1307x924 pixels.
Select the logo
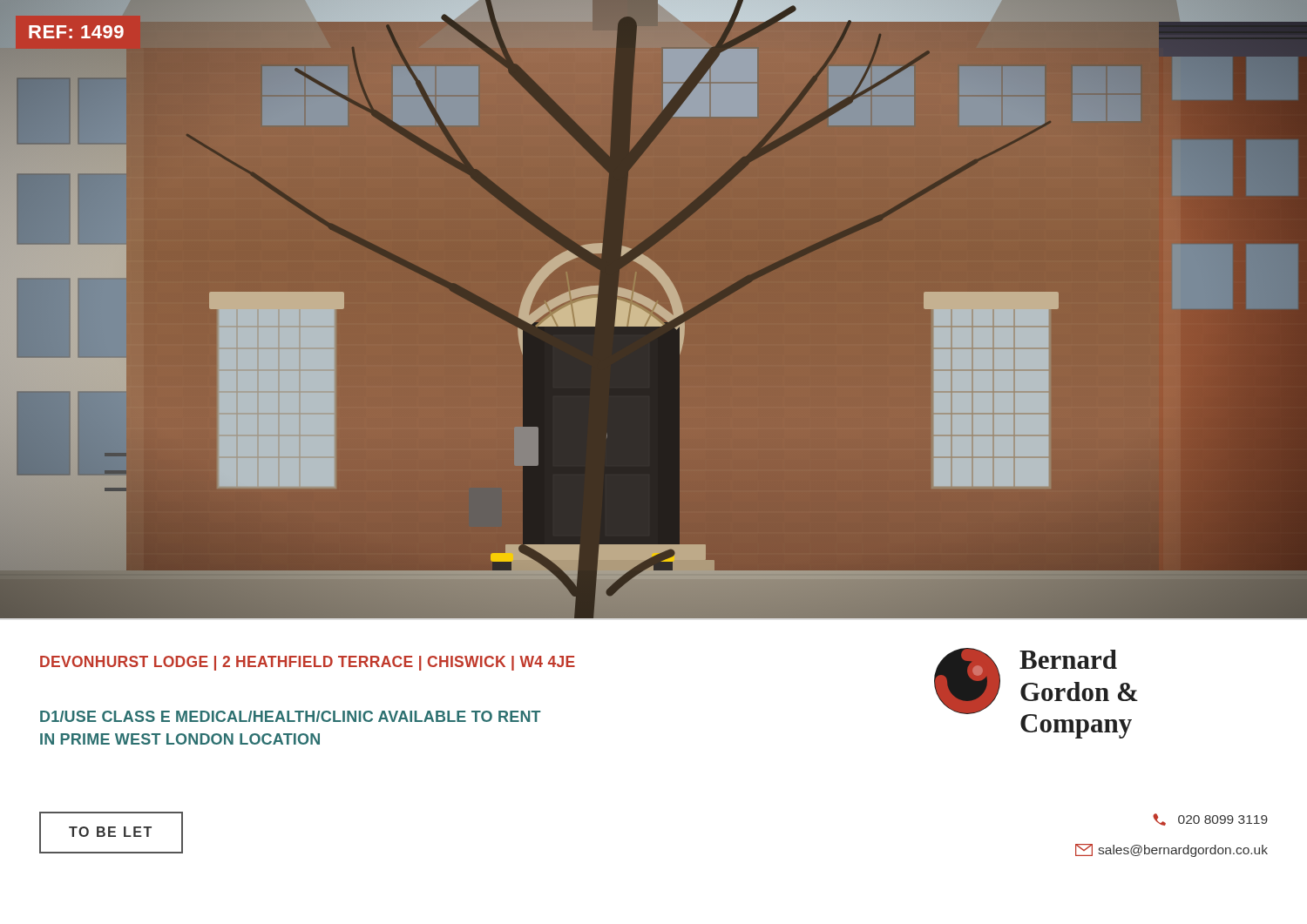[967, 681]
